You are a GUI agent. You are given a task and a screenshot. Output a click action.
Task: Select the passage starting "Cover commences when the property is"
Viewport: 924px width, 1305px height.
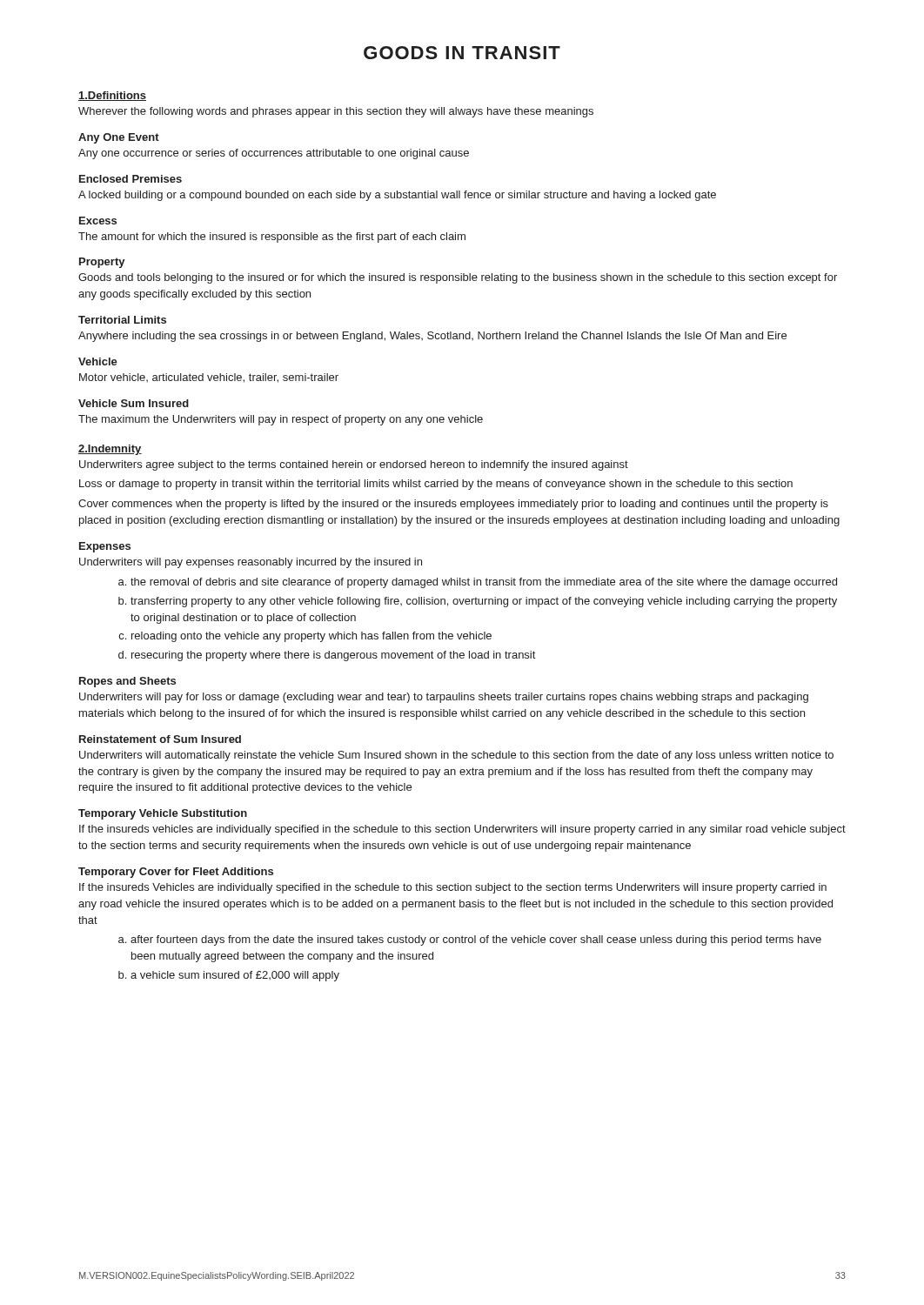pos(462,513)
